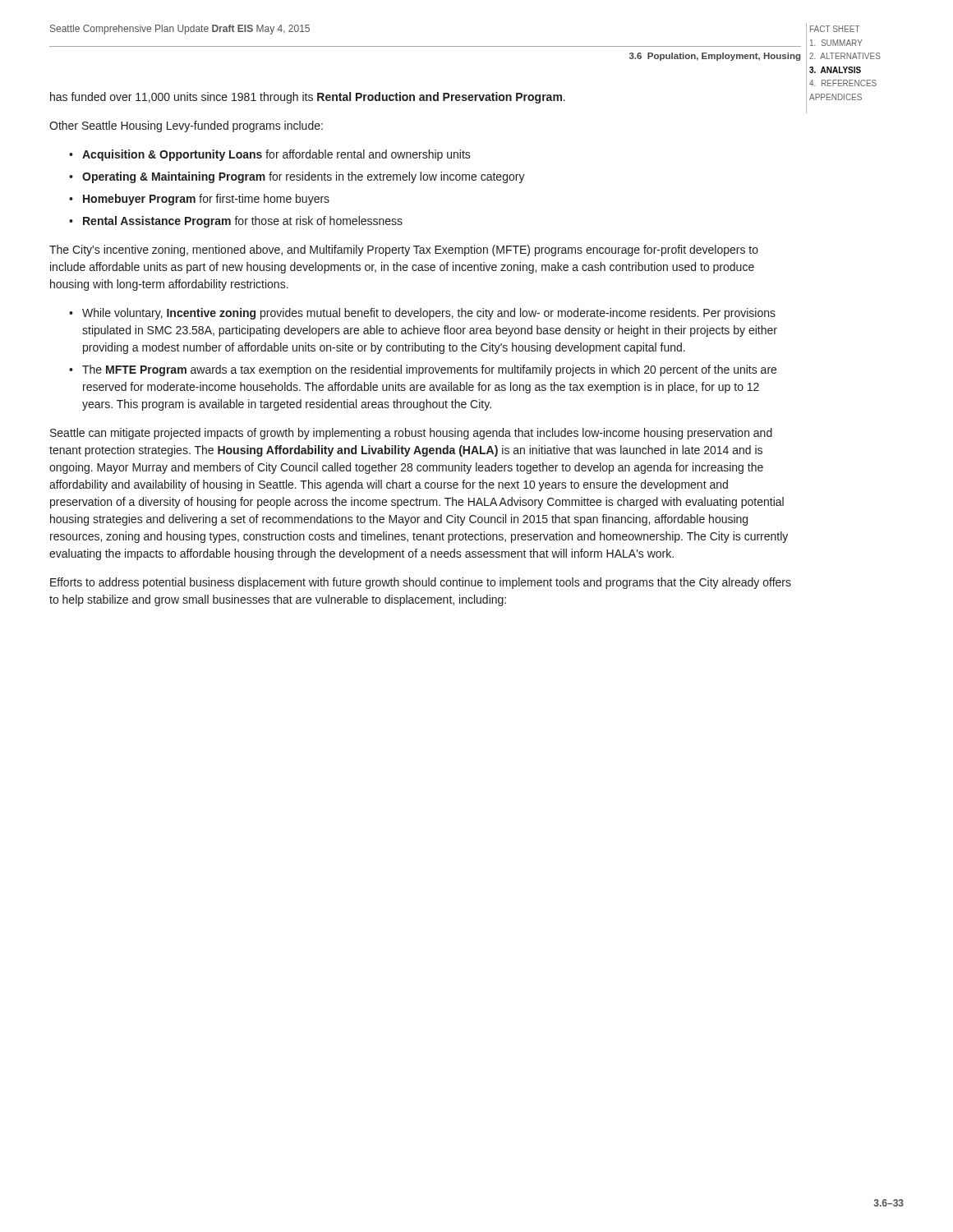Viewport: 953px width, 1232px height.
Task: Find the list item that reads "Rental Assistance Program for those at risk of"
Action: [x=242, y=221]
